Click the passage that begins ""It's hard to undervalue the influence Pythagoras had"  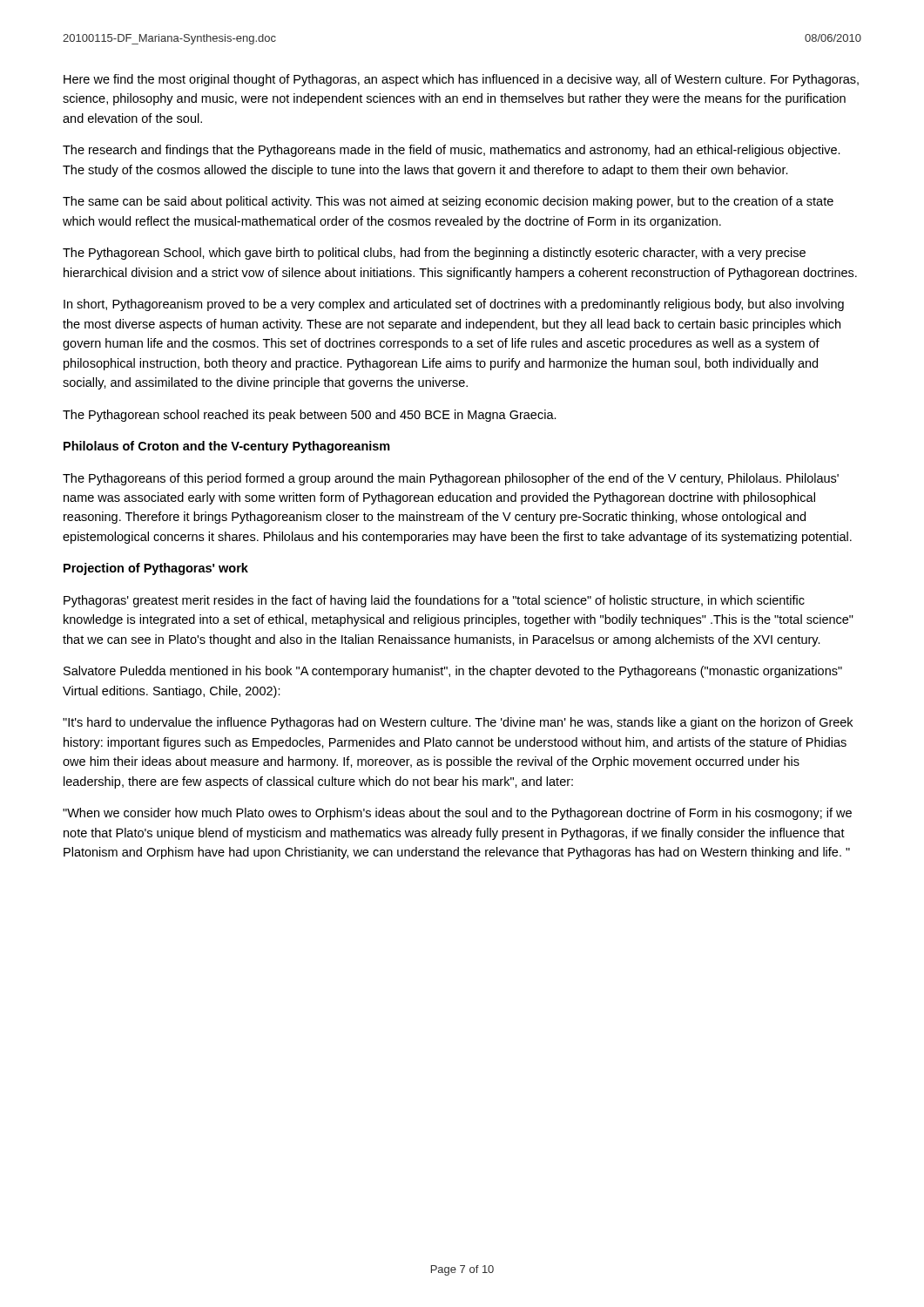462,752
